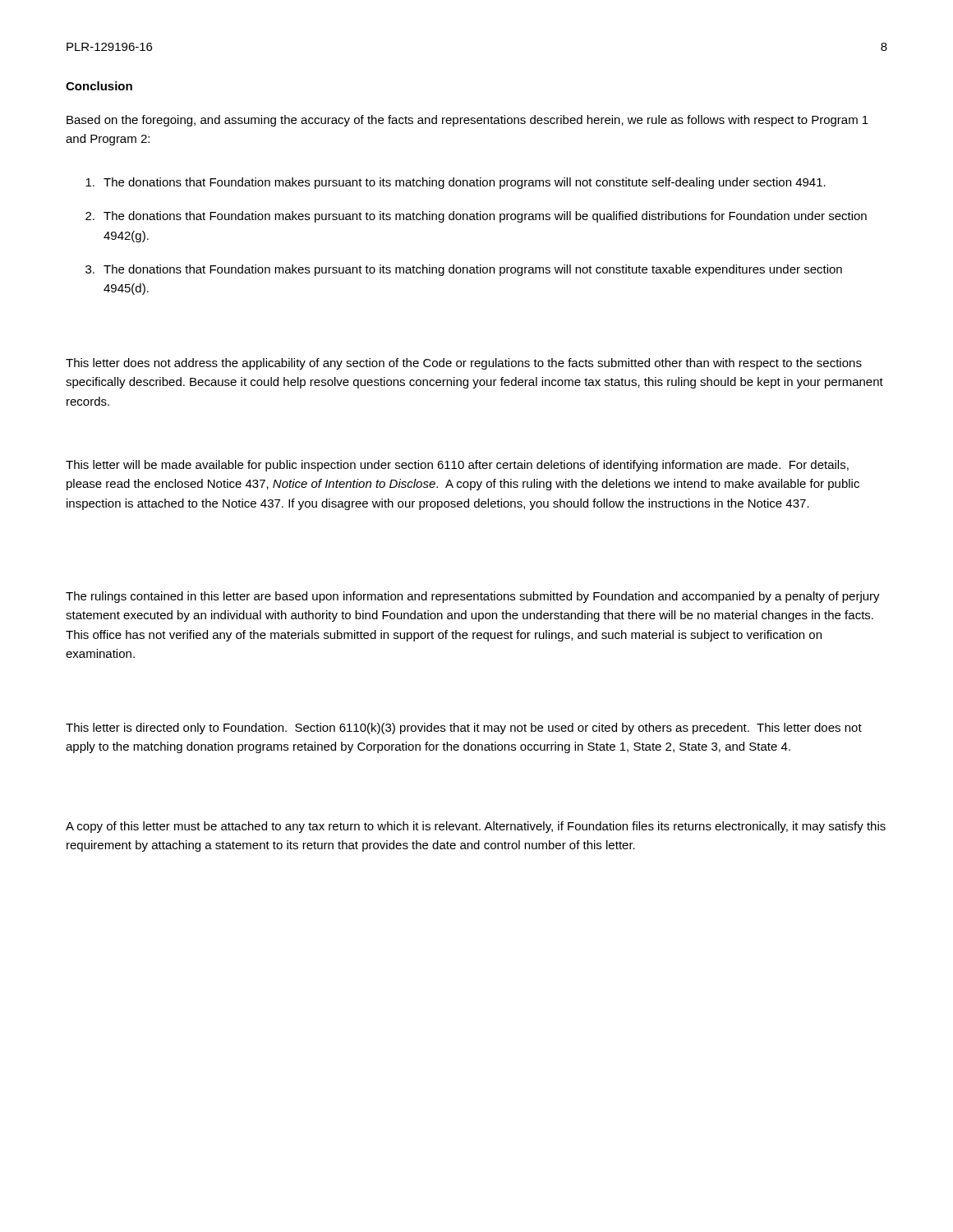
Task: Click on the text block that reads "Based on the foregoing, and assuming"
Action: [x=467, y=129]
